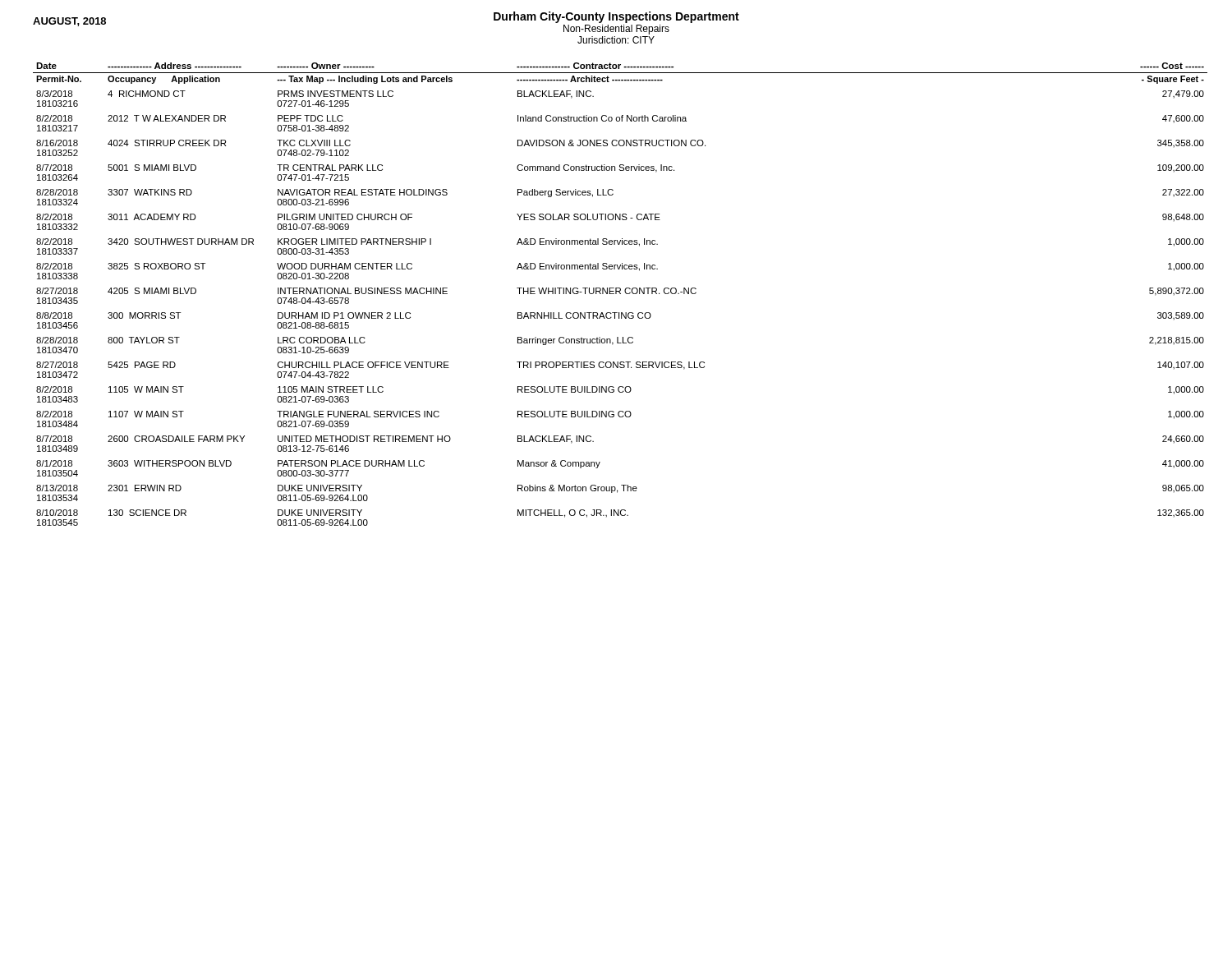The width and height of the screenshot is (1232, 953).
Task: Locate the text block starting "Durham City-County Inspections Department Non-Residential Repairs Jurisdiction: CITY"
Action: pos(616,28)
